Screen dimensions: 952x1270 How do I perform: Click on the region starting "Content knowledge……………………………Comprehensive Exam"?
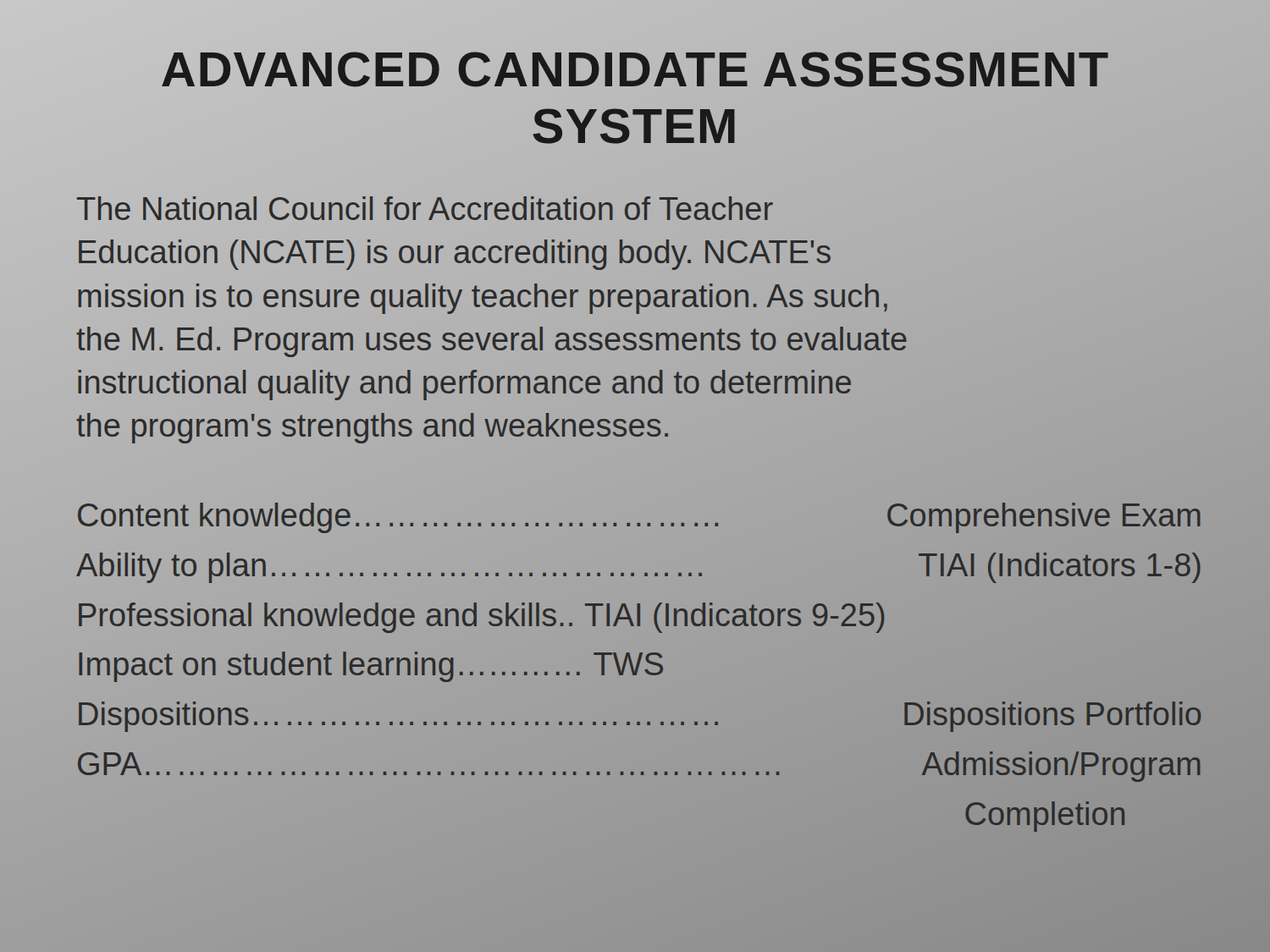639,516
